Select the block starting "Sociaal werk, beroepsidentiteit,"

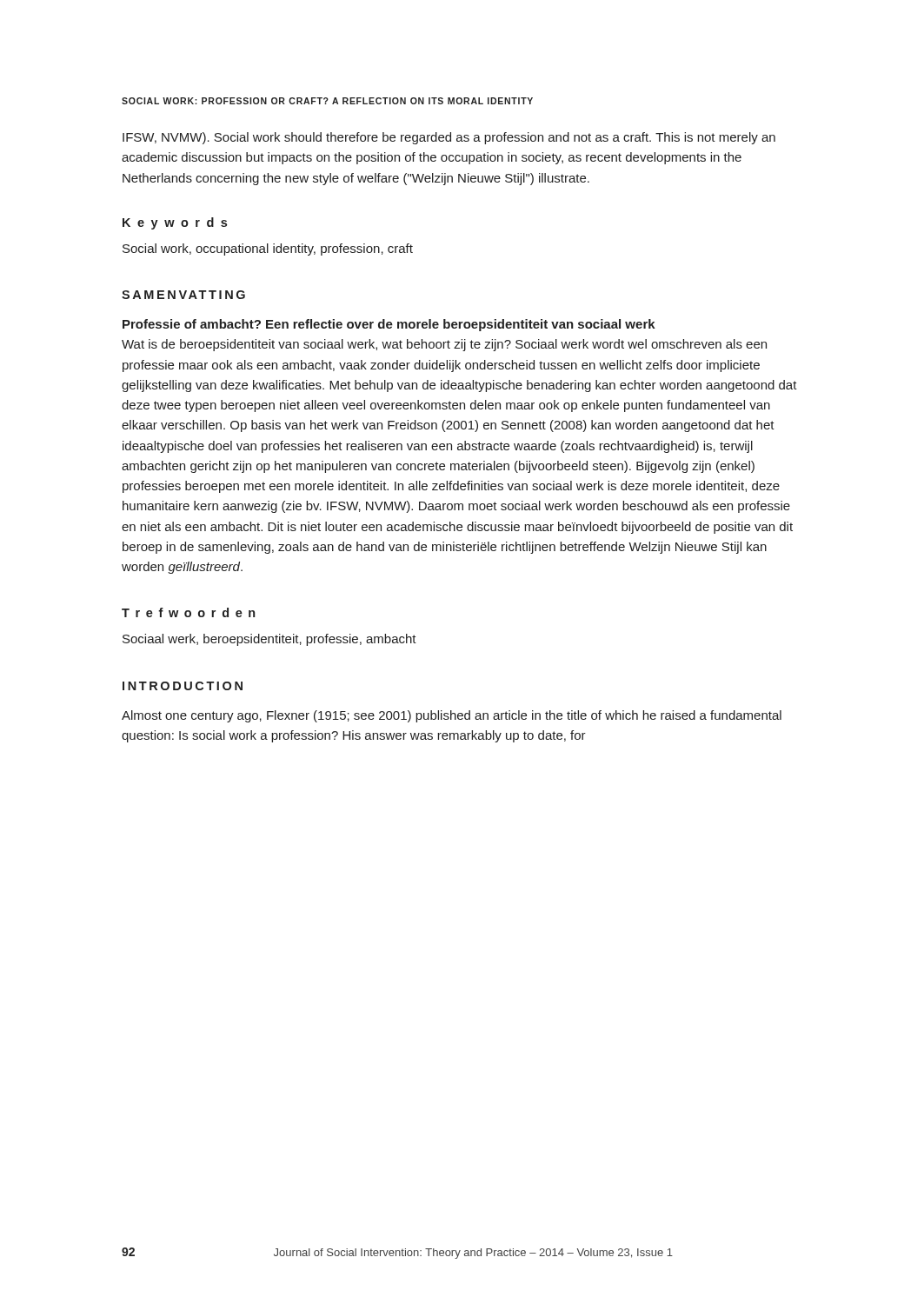tap(269, 639)
